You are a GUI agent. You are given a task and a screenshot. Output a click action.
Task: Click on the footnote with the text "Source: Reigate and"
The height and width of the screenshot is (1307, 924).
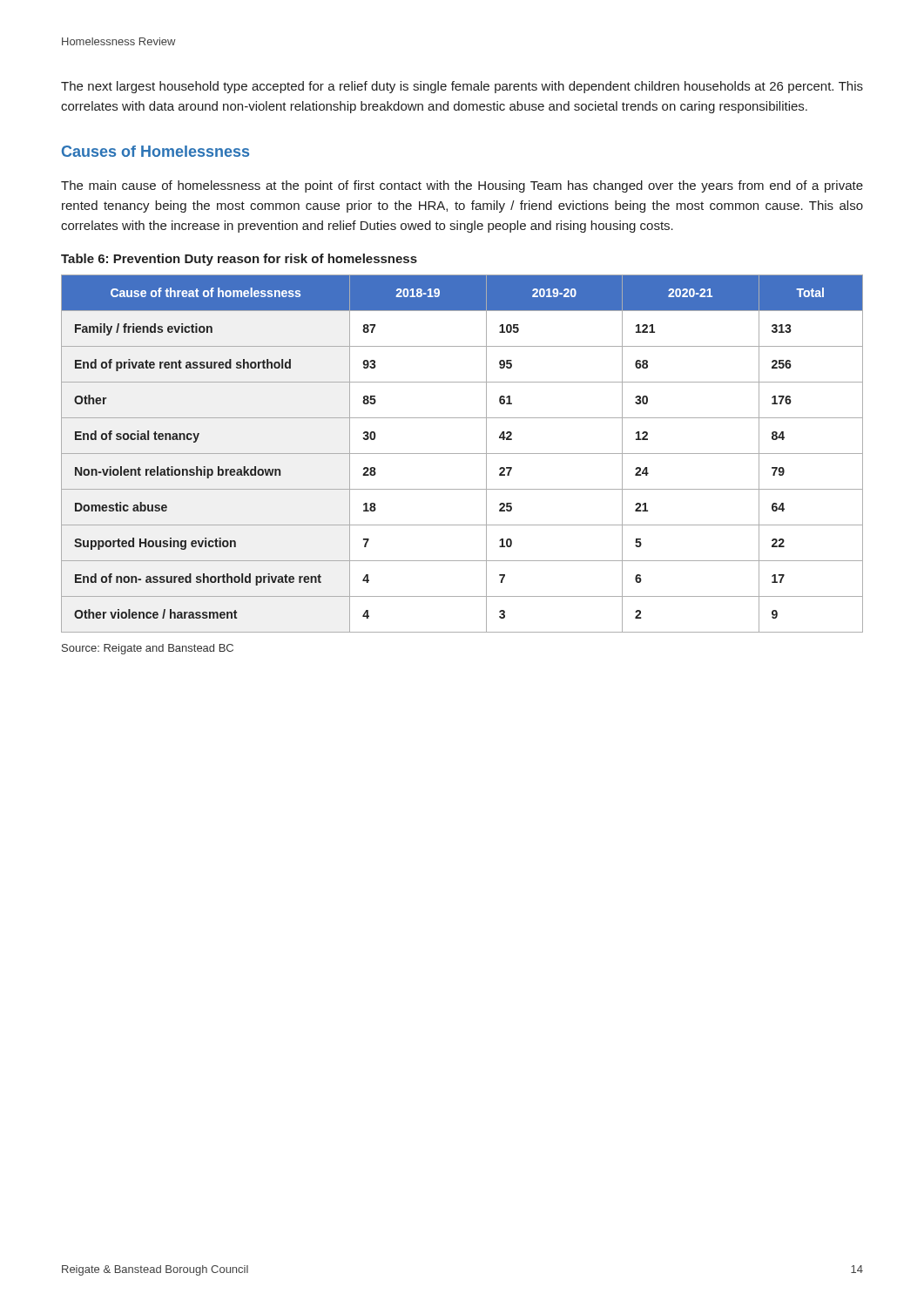point(148,648)
